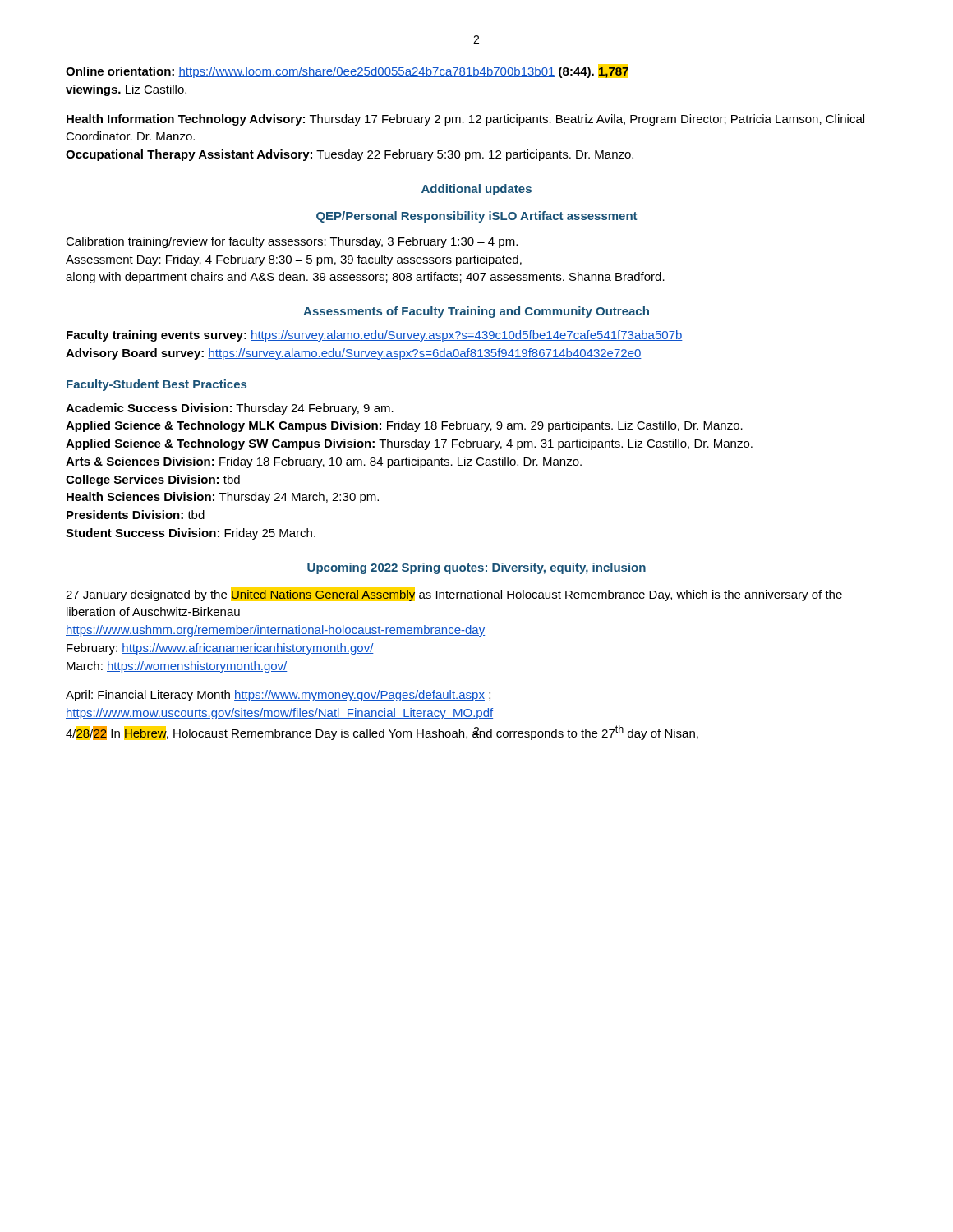Find the region starting "Health Information Technology Advisory: Thursday"

[x=465, y=120]
